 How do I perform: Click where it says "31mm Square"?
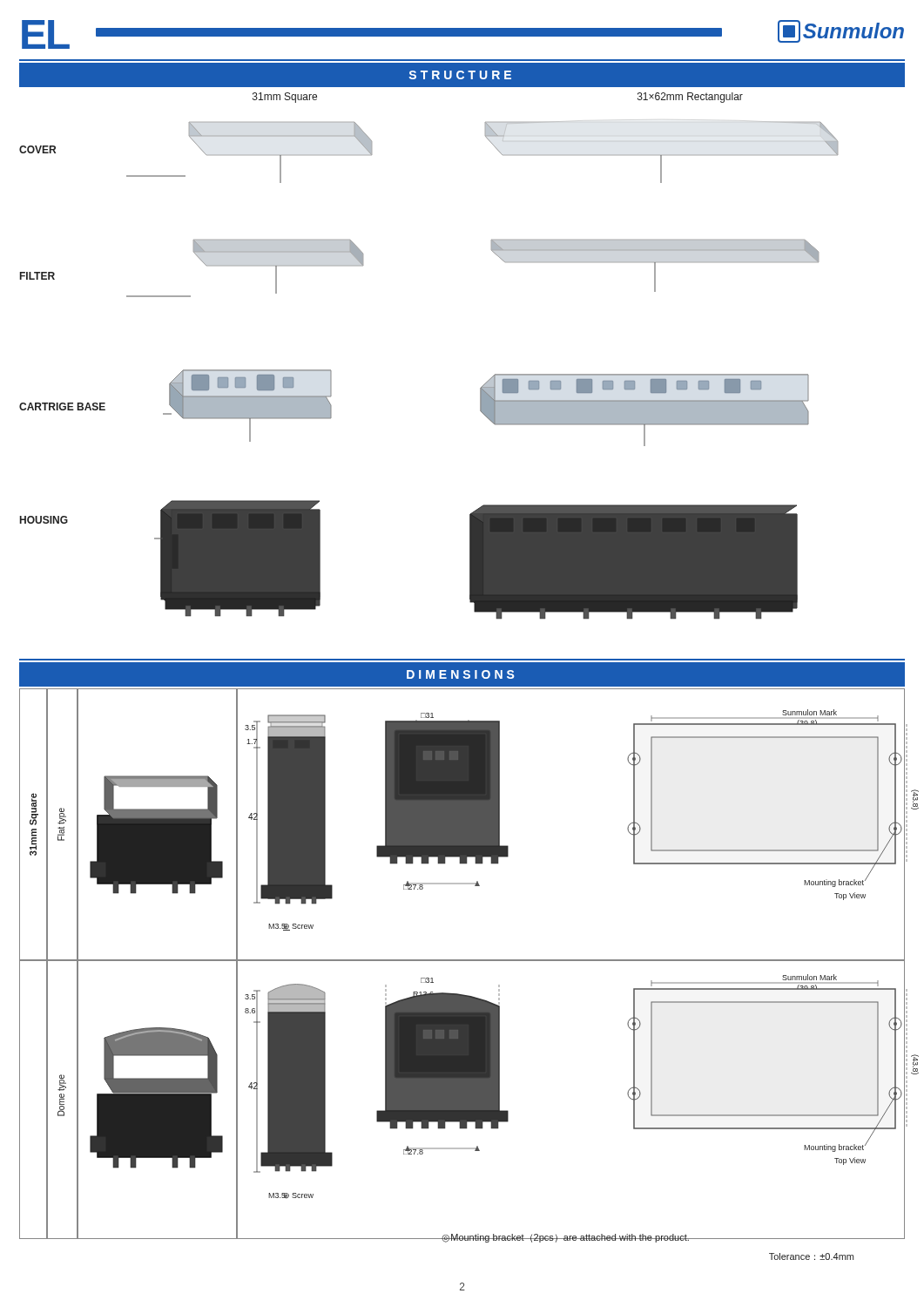(x=33, y=824)
